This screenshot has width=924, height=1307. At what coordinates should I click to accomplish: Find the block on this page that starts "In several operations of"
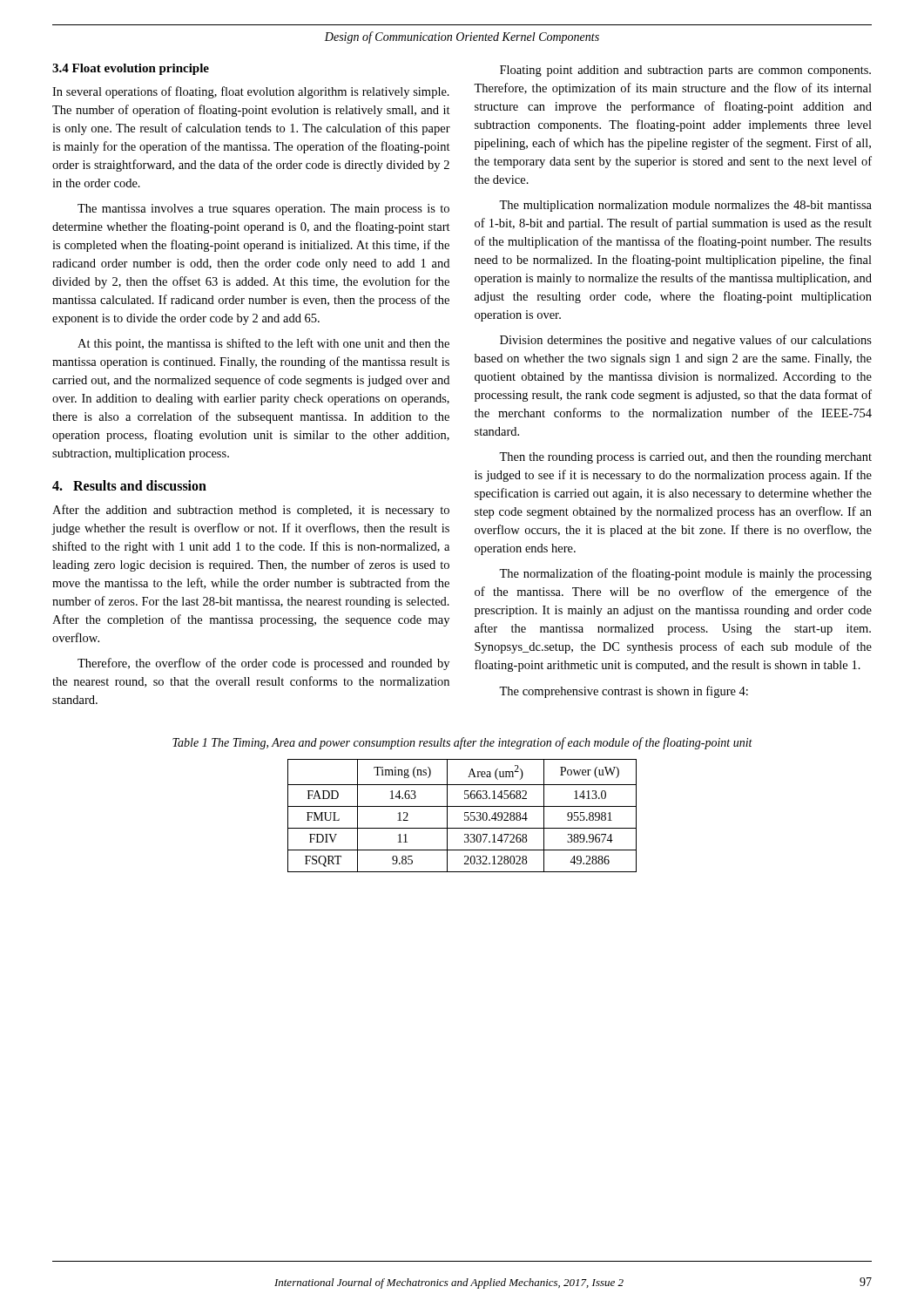coord(251,273)
